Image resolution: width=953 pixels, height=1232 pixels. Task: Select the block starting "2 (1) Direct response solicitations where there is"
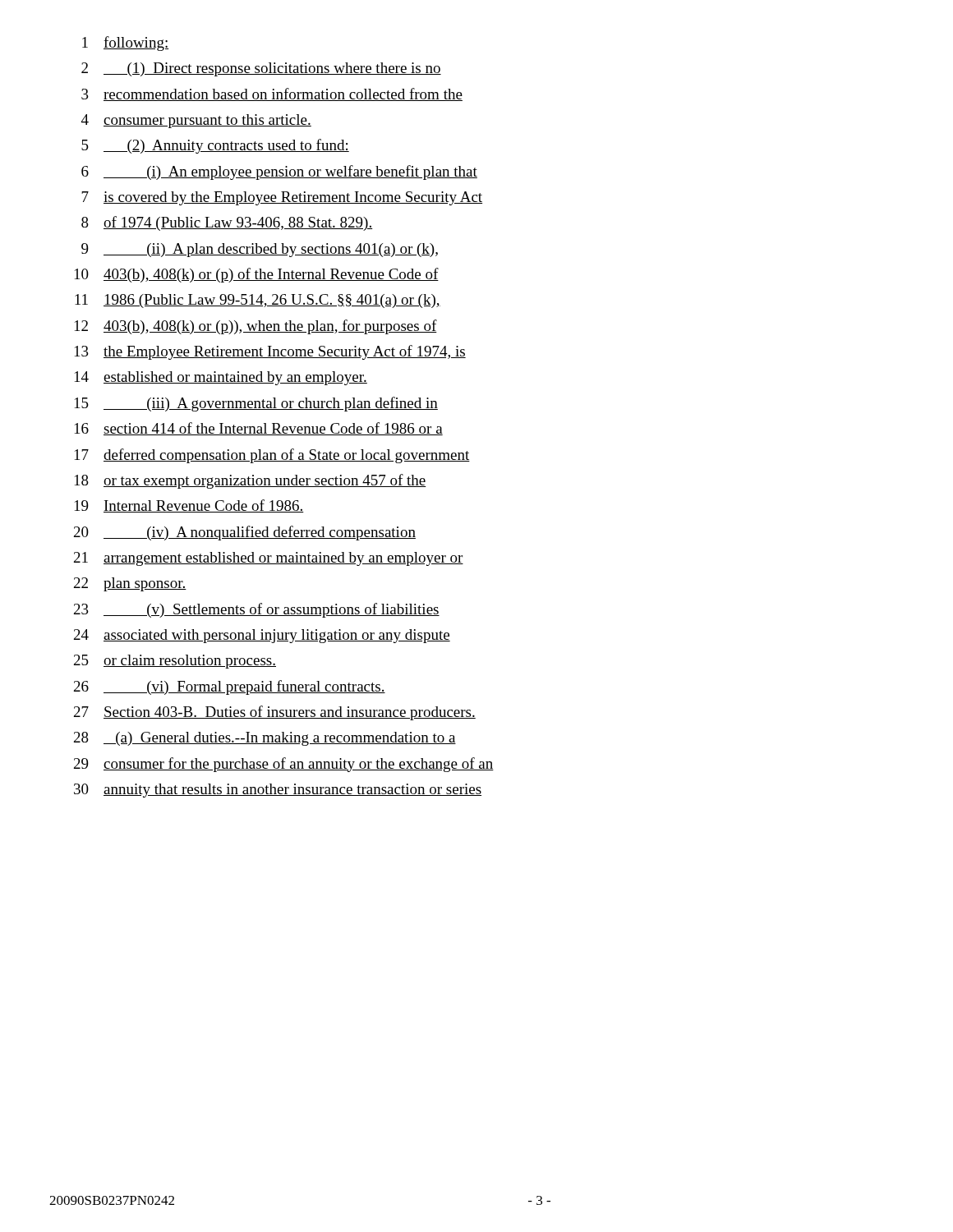click(245, 68)
